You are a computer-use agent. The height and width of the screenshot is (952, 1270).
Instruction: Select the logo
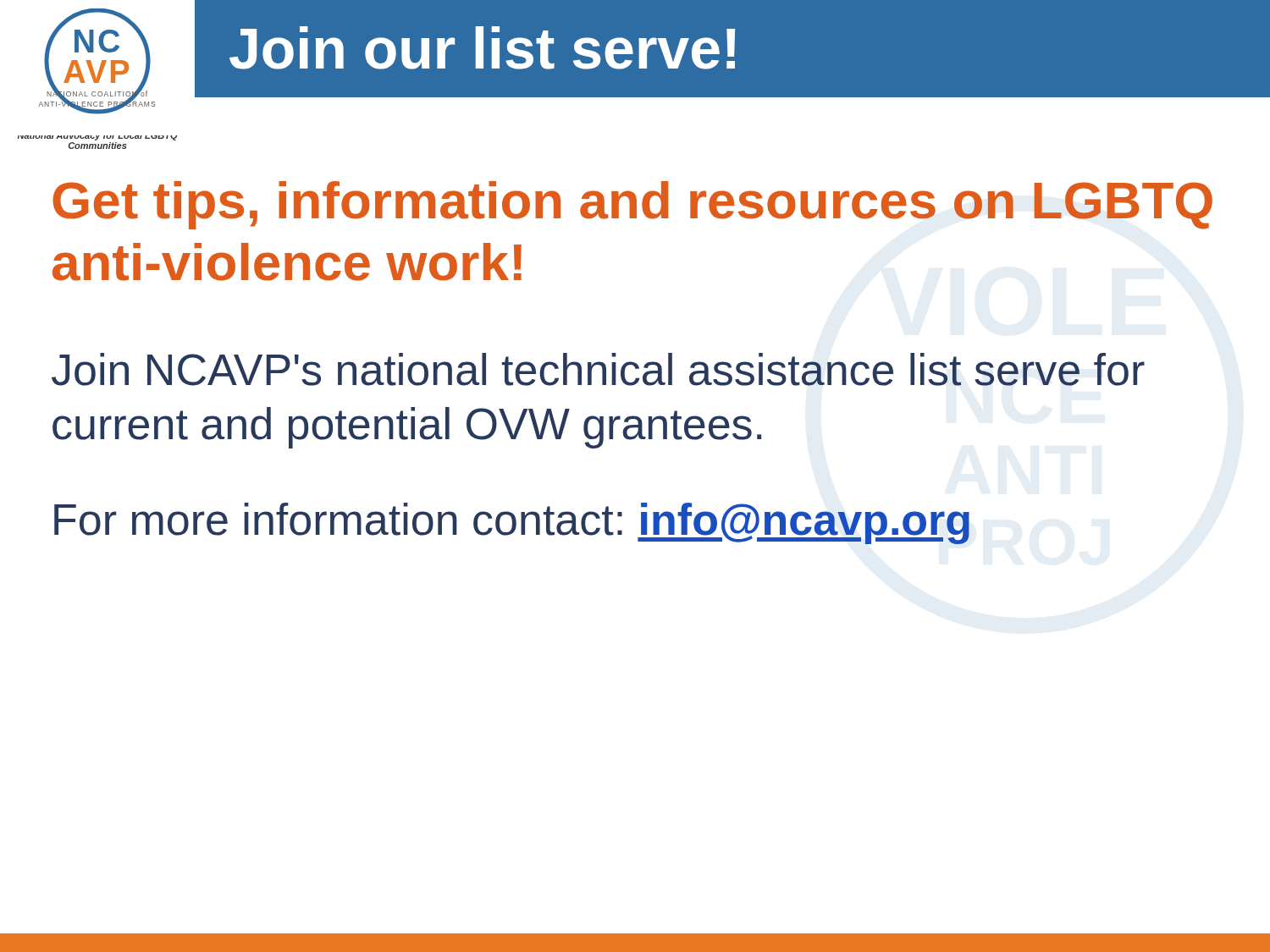pos(97,68)
